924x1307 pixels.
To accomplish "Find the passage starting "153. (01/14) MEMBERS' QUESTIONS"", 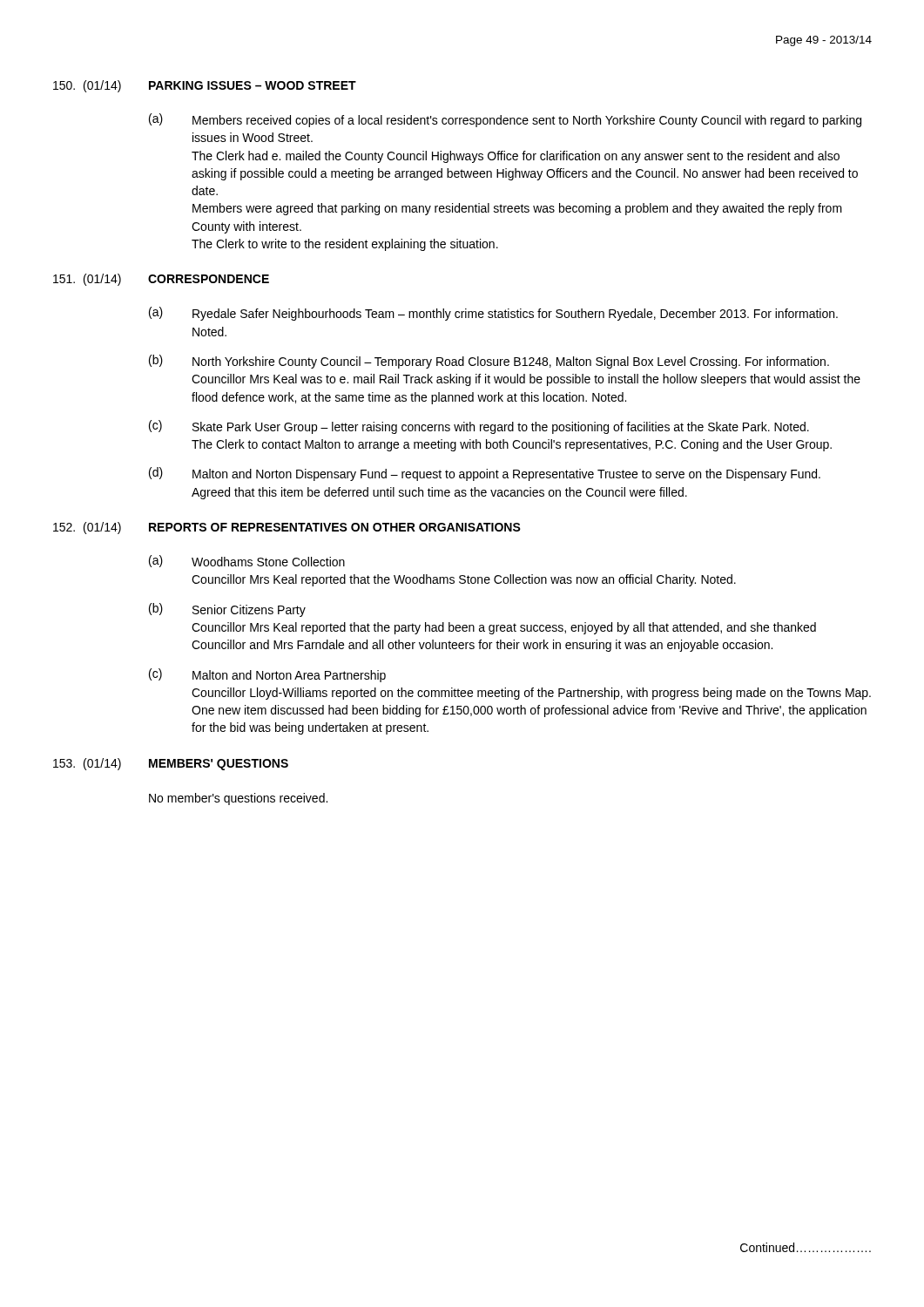I will pos(171,764).
